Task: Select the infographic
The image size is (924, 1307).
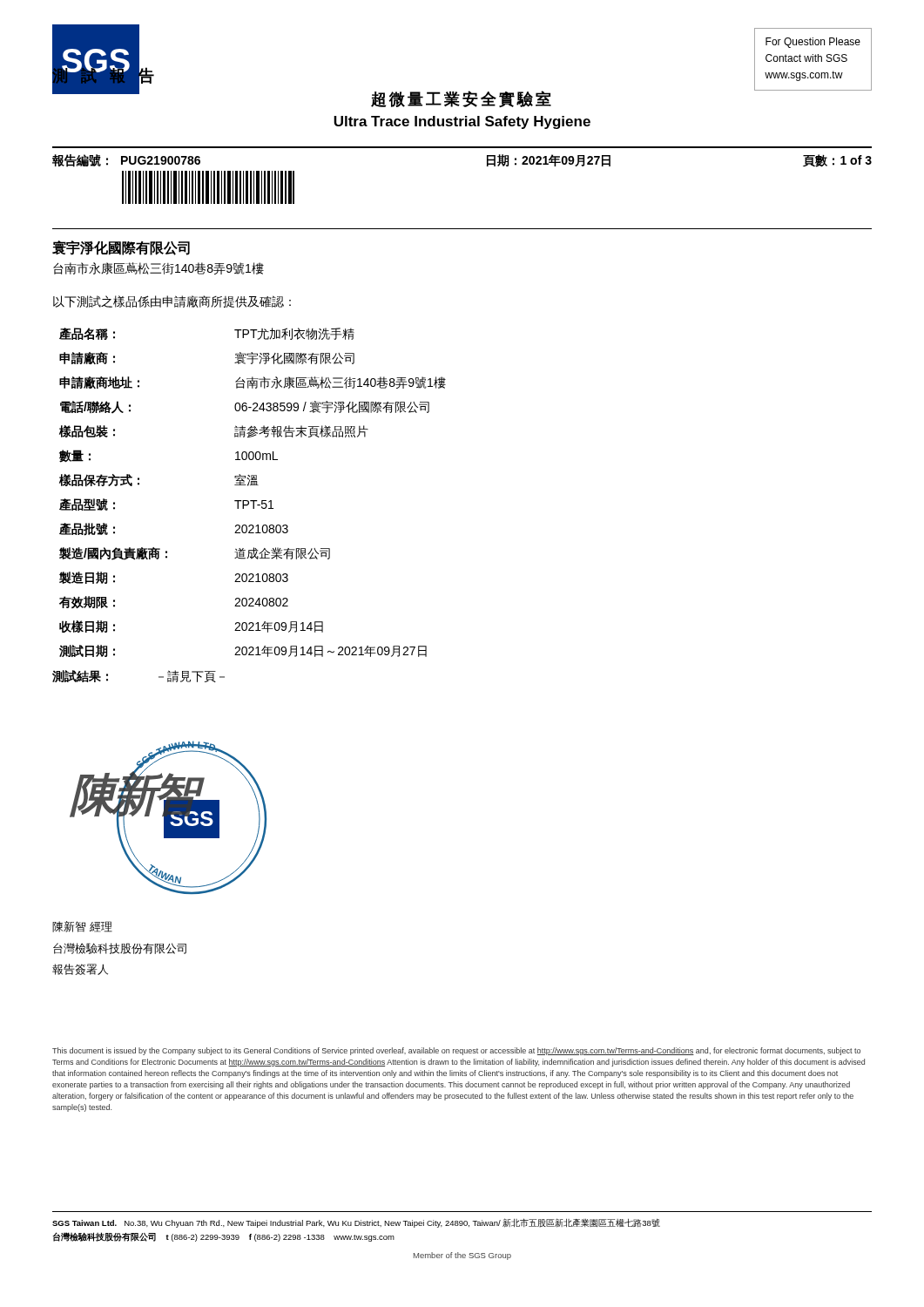Action: coord(813,59)
